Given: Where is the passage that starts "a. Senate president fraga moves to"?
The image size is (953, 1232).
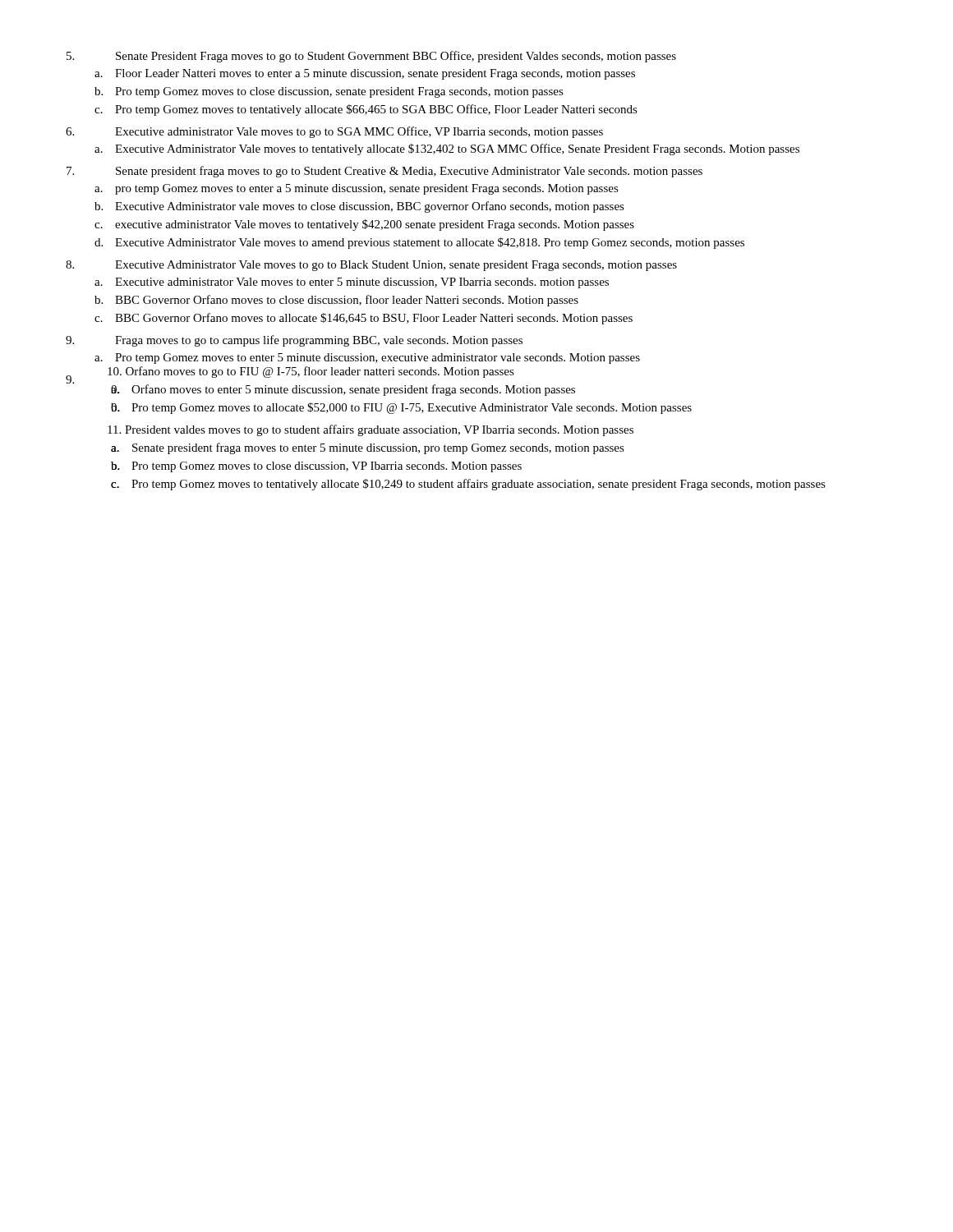Looking at the screenshot, I should (x=509, y=448).
